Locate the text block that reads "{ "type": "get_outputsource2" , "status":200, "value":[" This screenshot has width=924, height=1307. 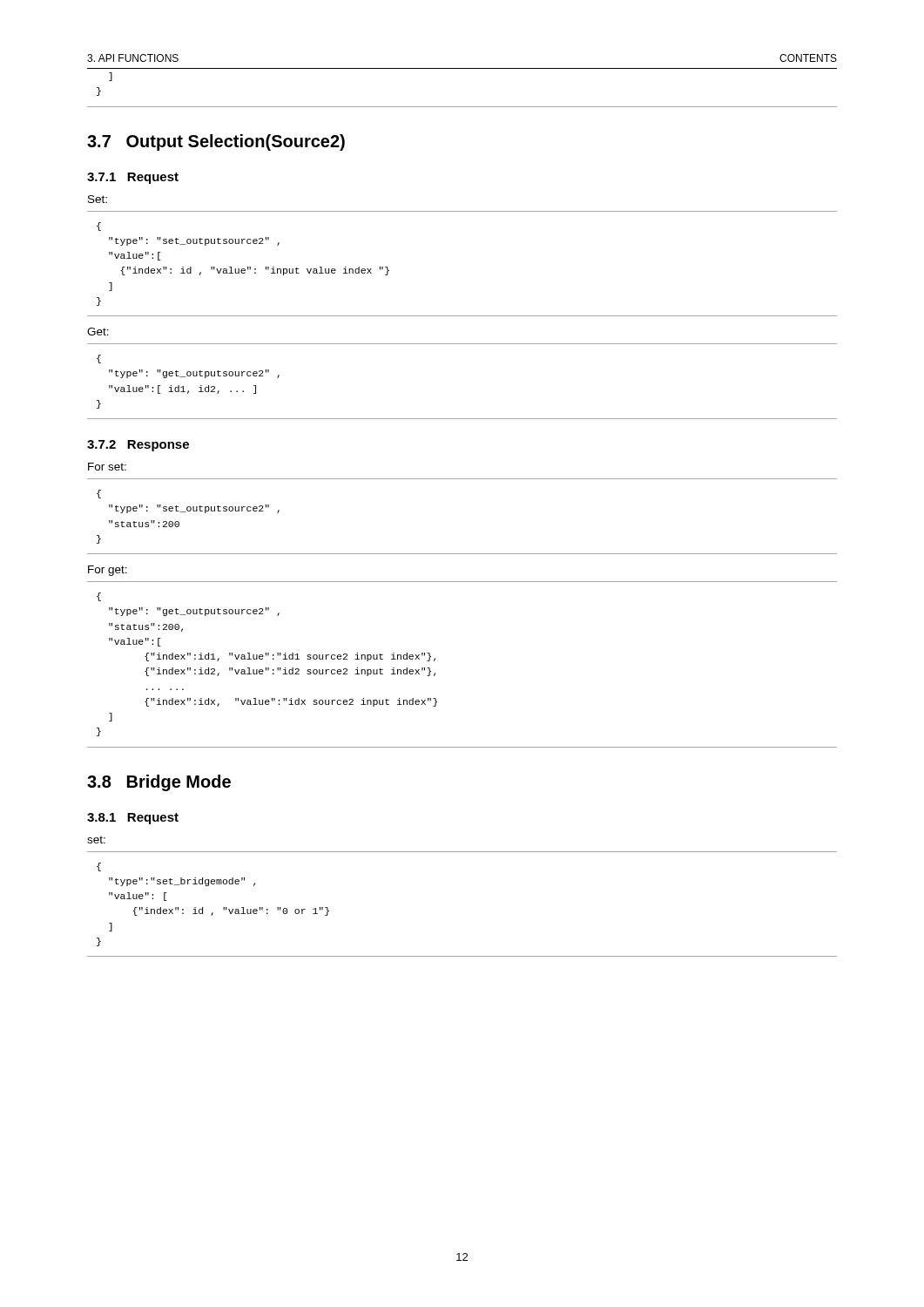click(267, 664)
